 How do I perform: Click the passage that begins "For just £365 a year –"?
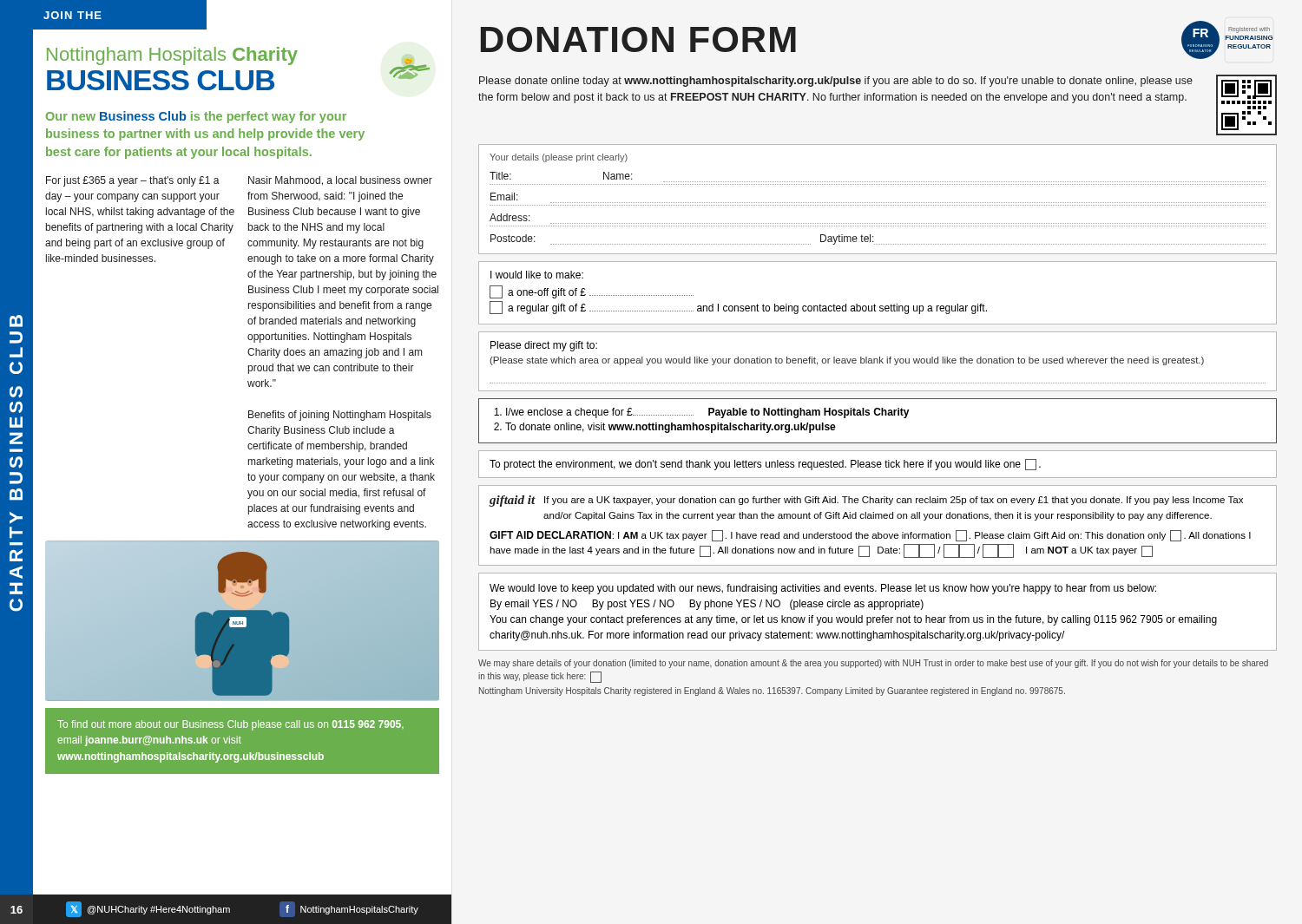coord(140,219)
